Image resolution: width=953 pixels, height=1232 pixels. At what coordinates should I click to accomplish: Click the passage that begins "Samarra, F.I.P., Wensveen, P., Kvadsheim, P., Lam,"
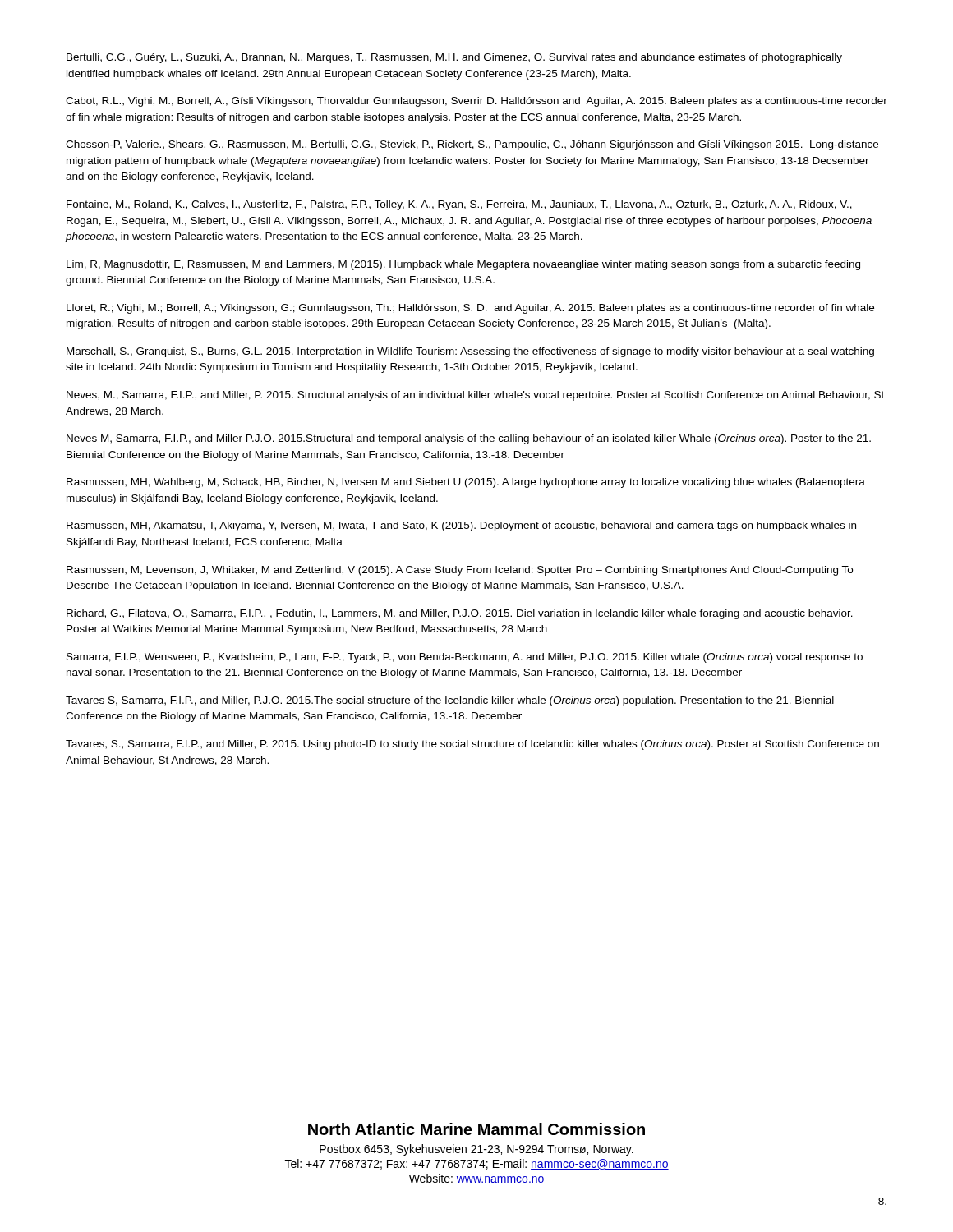(464, 664)
